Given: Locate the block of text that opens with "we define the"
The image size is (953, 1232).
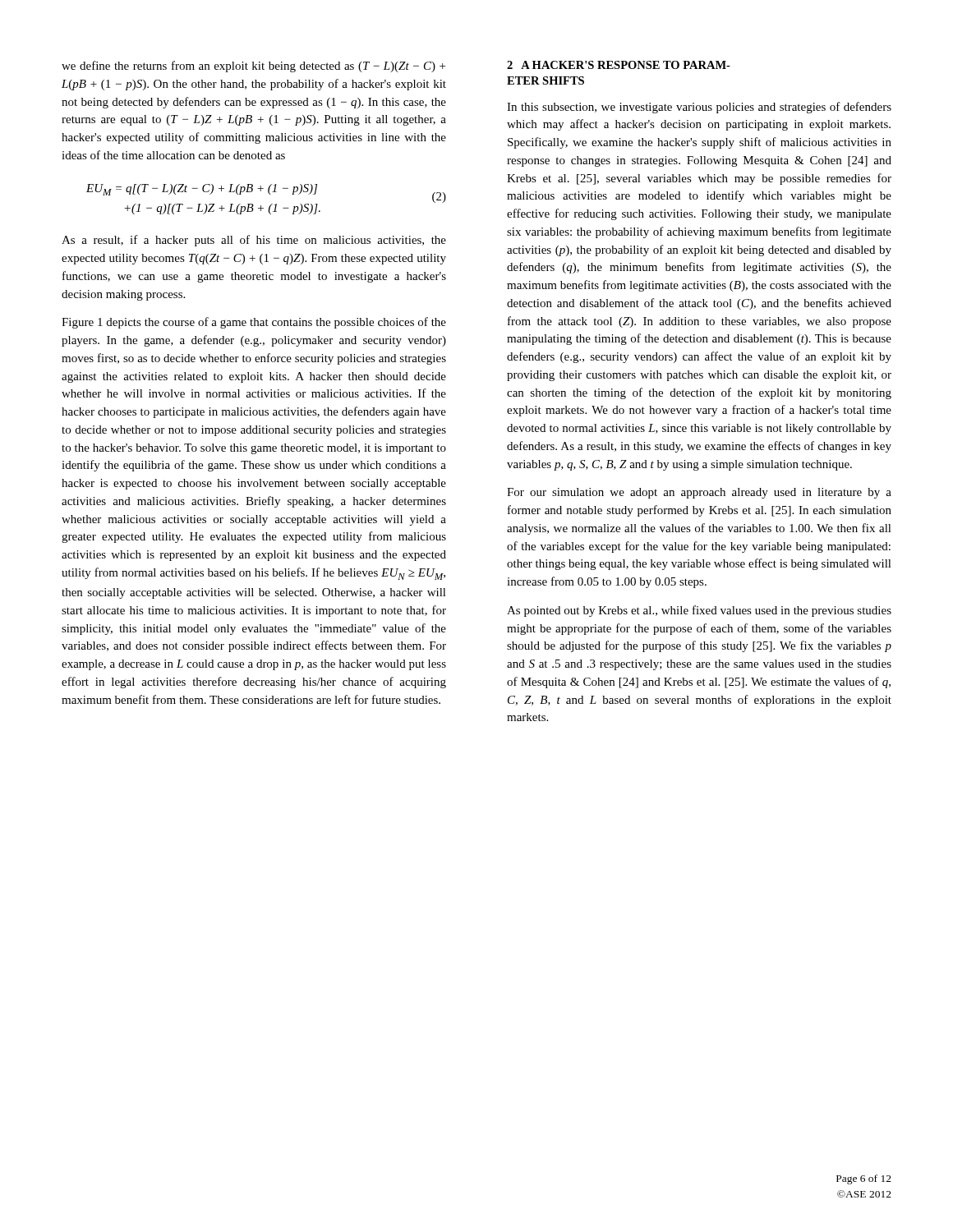Looking at the screenshot, I should (254, 110).
